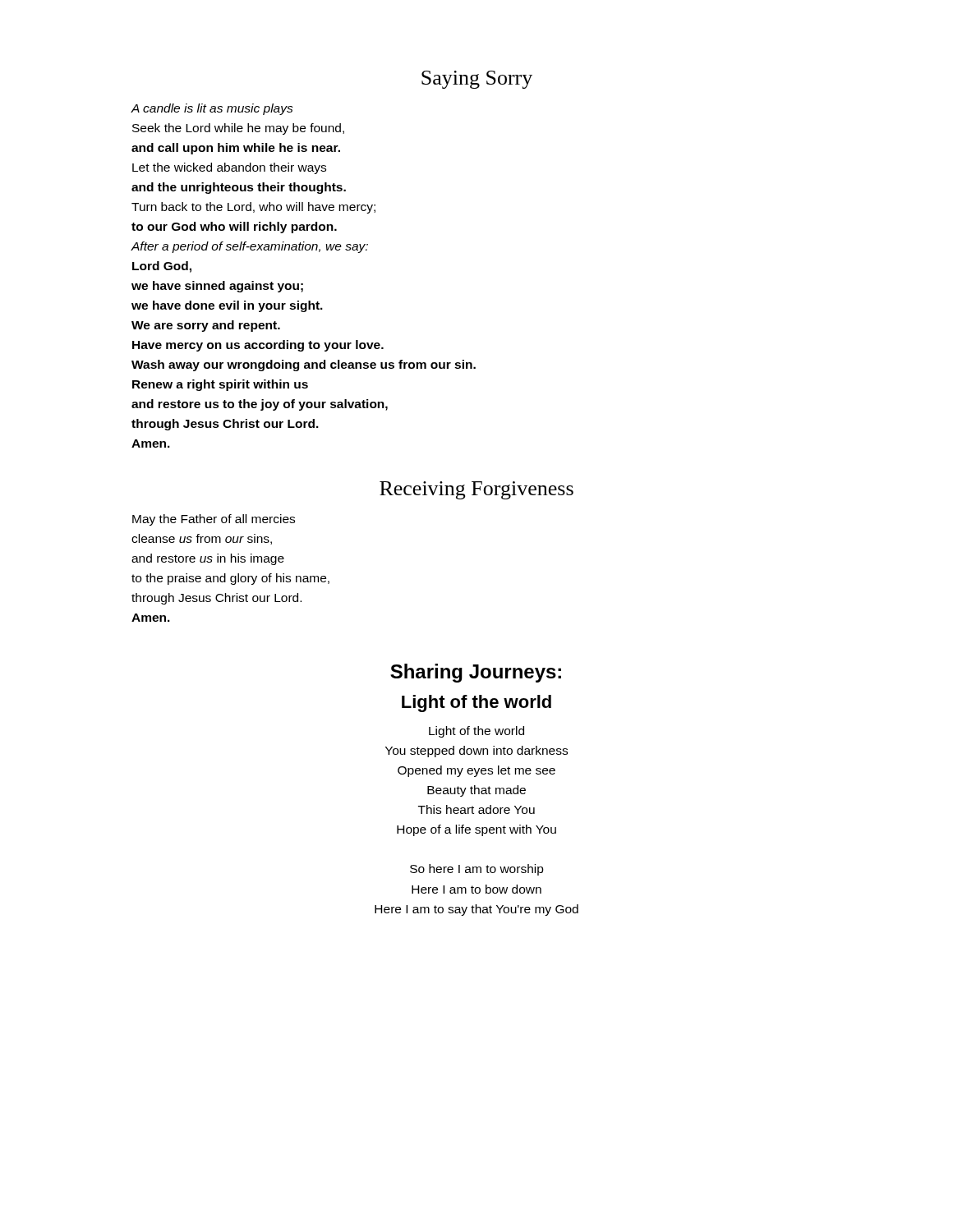Select the region starting "A candle is lit as"

pyautogui.click(x=304, y=276)
